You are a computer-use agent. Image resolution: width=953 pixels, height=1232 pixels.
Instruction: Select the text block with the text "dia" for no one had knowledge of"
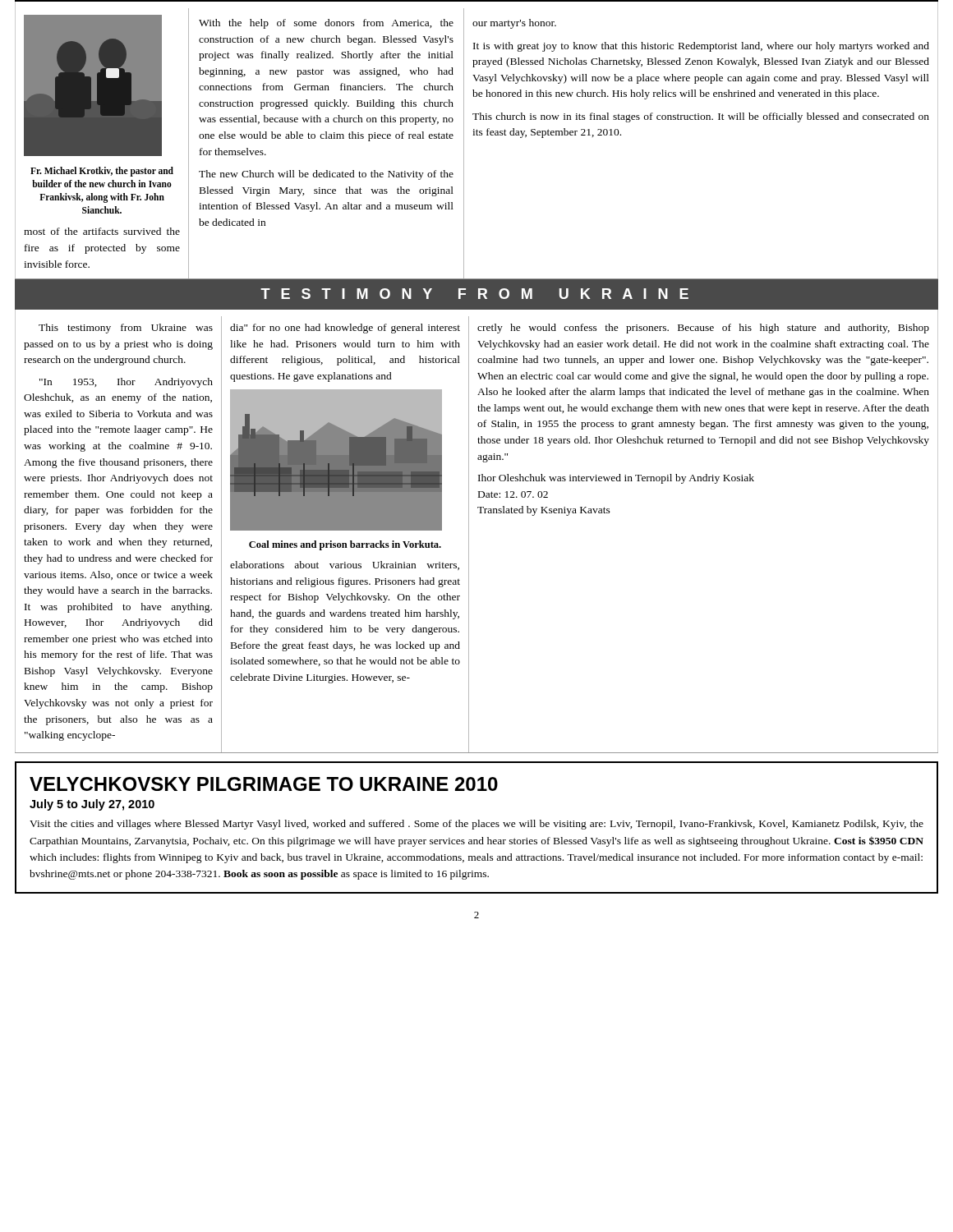tap(345, 352)
